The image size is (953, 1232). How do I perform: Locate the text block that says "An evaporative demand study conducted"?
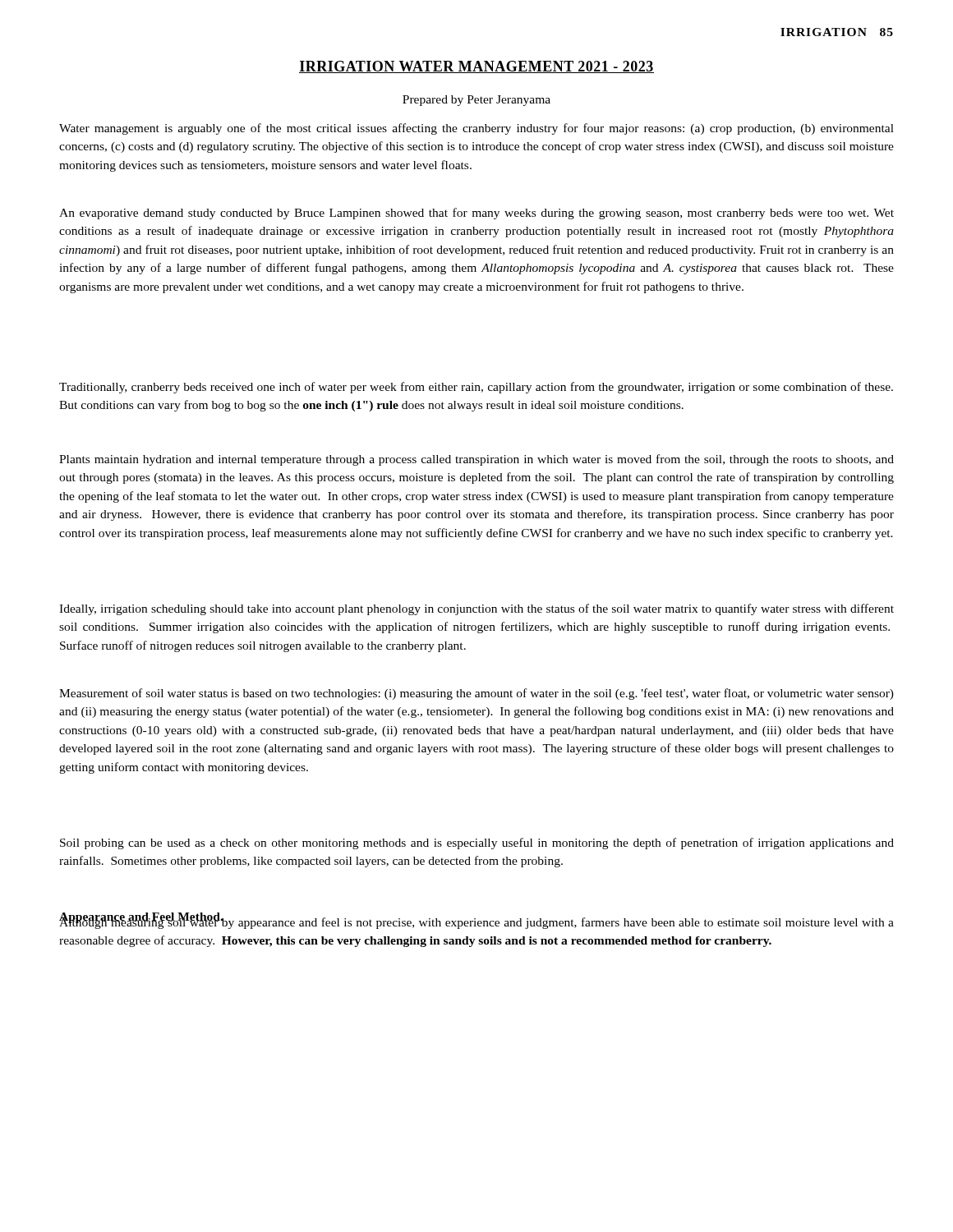pos(476,250)
